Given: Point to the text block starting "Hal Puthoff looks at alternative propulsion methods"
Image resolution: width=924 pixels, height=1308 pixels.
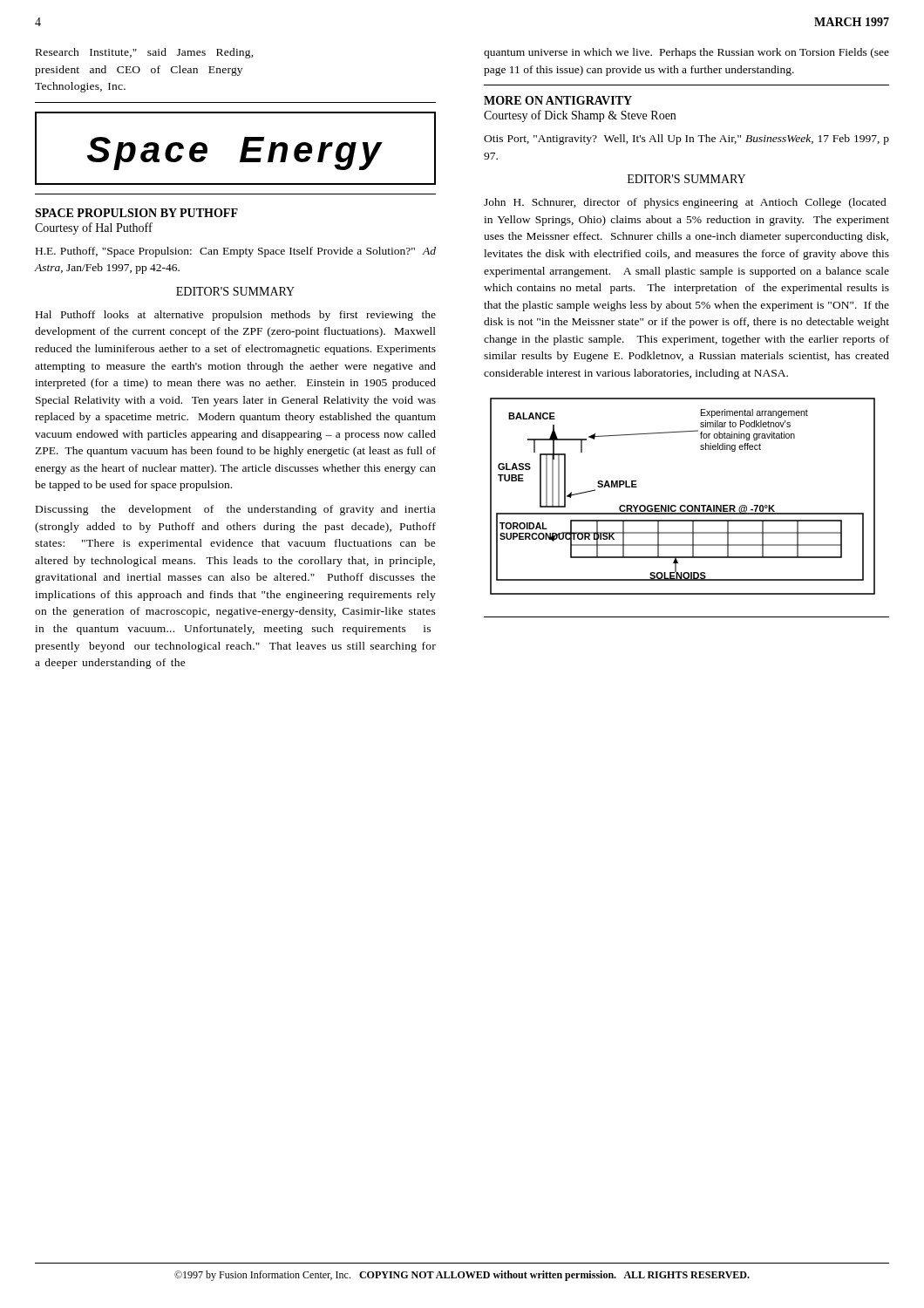Looking at the screenshot, I should [235, 399].
